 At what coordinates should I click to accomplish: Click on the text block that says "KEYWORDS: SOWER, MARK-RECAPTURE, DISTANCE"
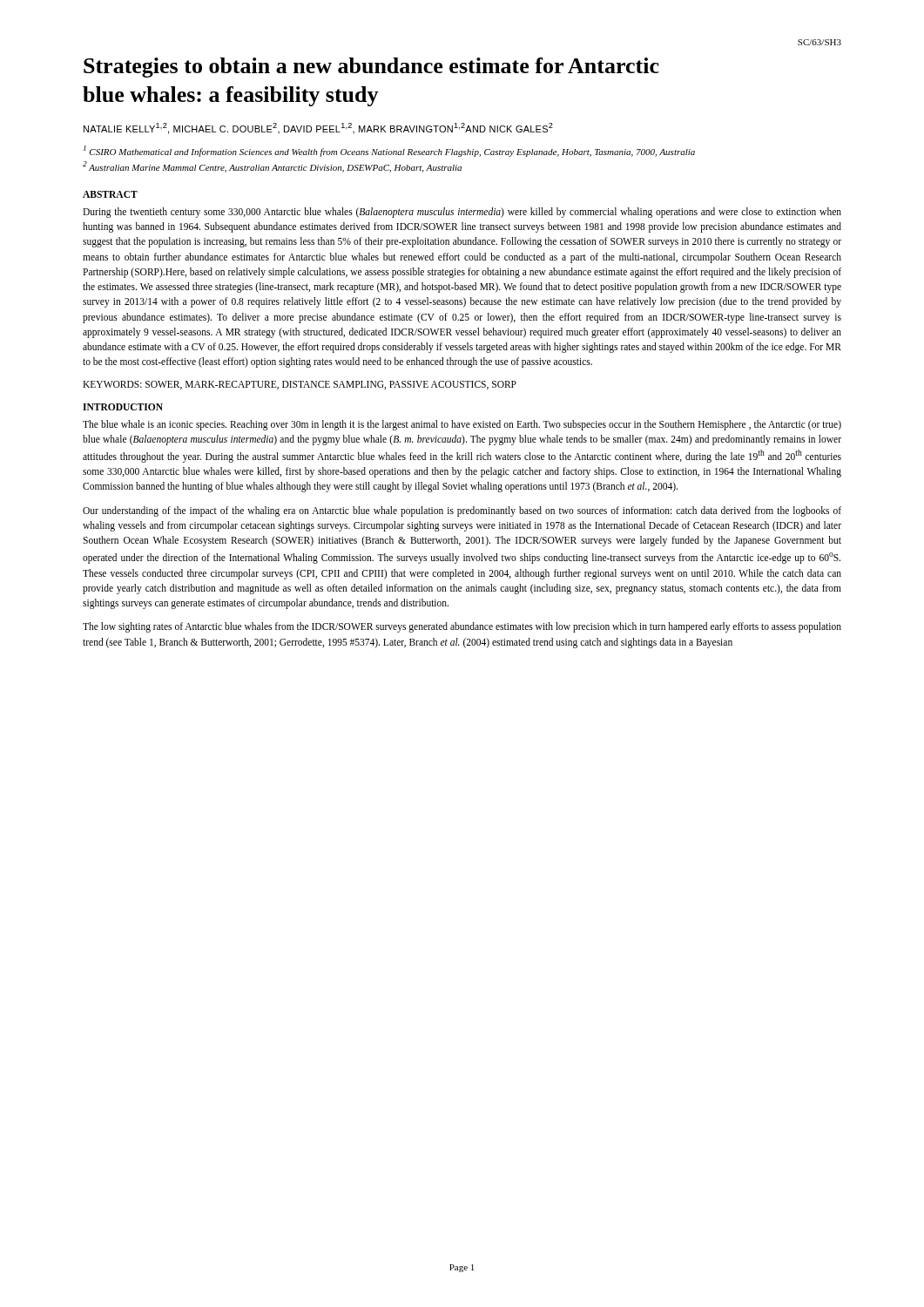click(300, 384)
